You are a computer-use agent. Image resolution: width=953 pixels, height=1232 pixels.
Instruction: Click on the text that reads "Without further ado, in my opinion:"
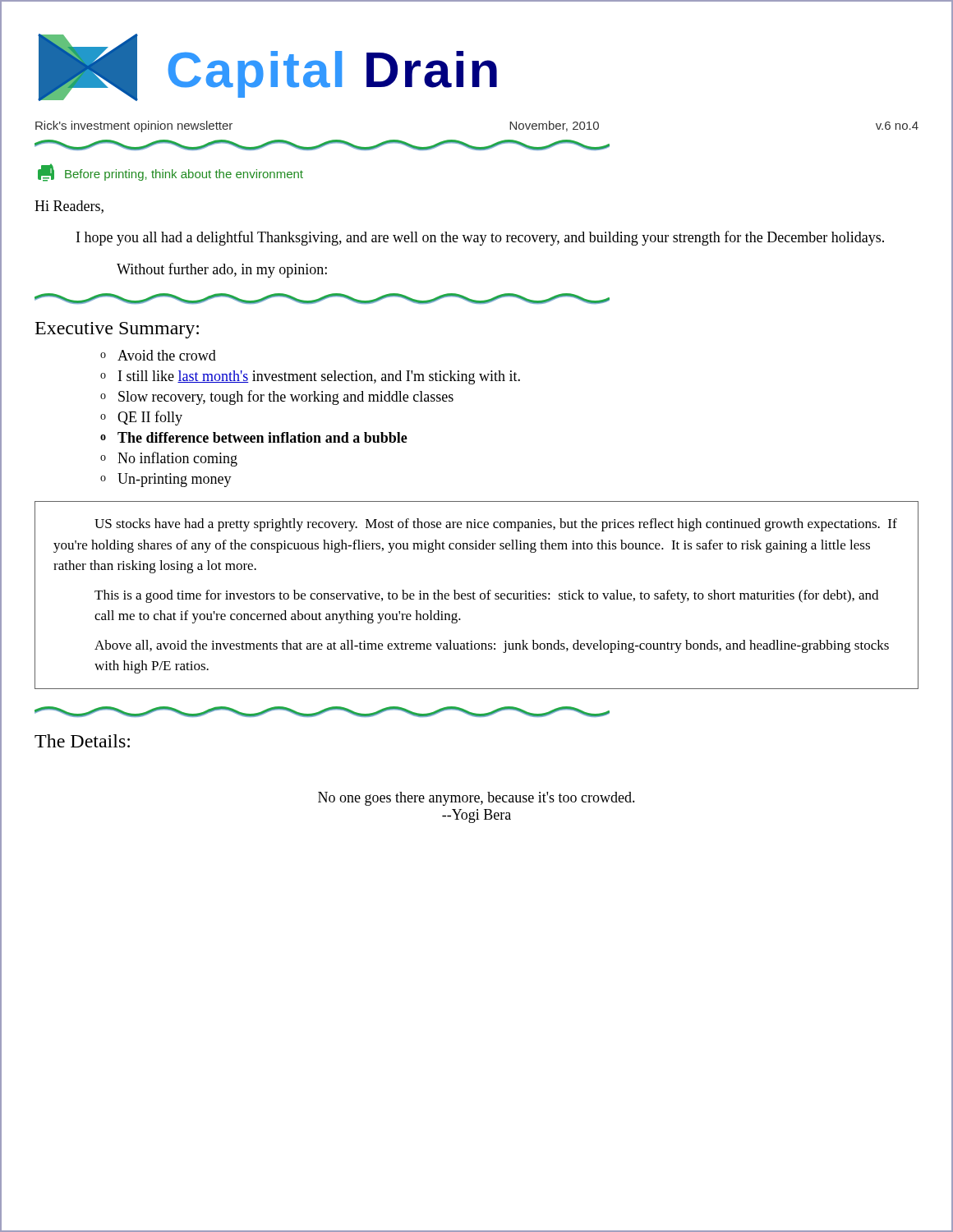point(222,269)
